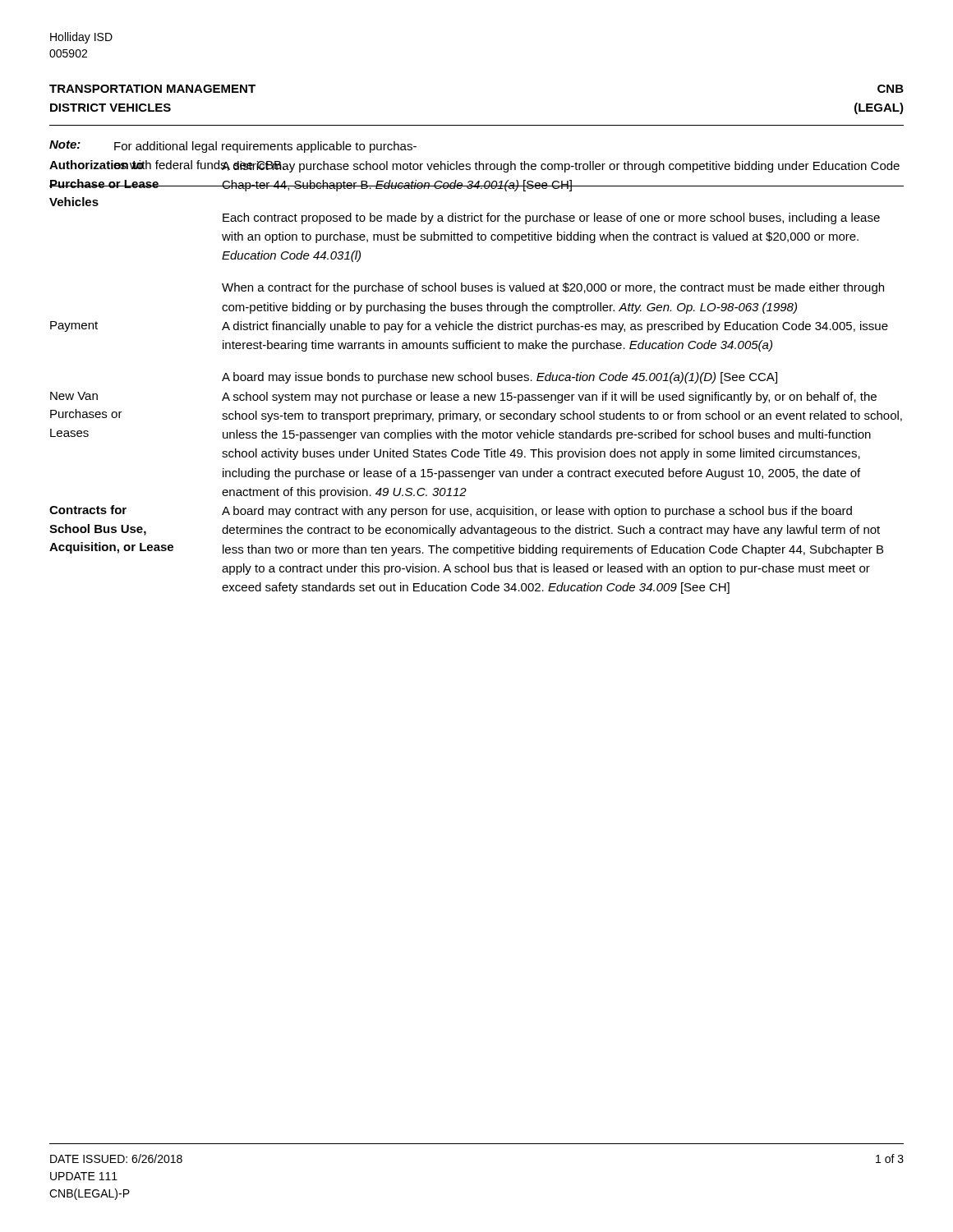The width and height of the screenshot is (953, 1232).
Task: Point to "New VanPurchases orLeases"
Action: point(86,414)
